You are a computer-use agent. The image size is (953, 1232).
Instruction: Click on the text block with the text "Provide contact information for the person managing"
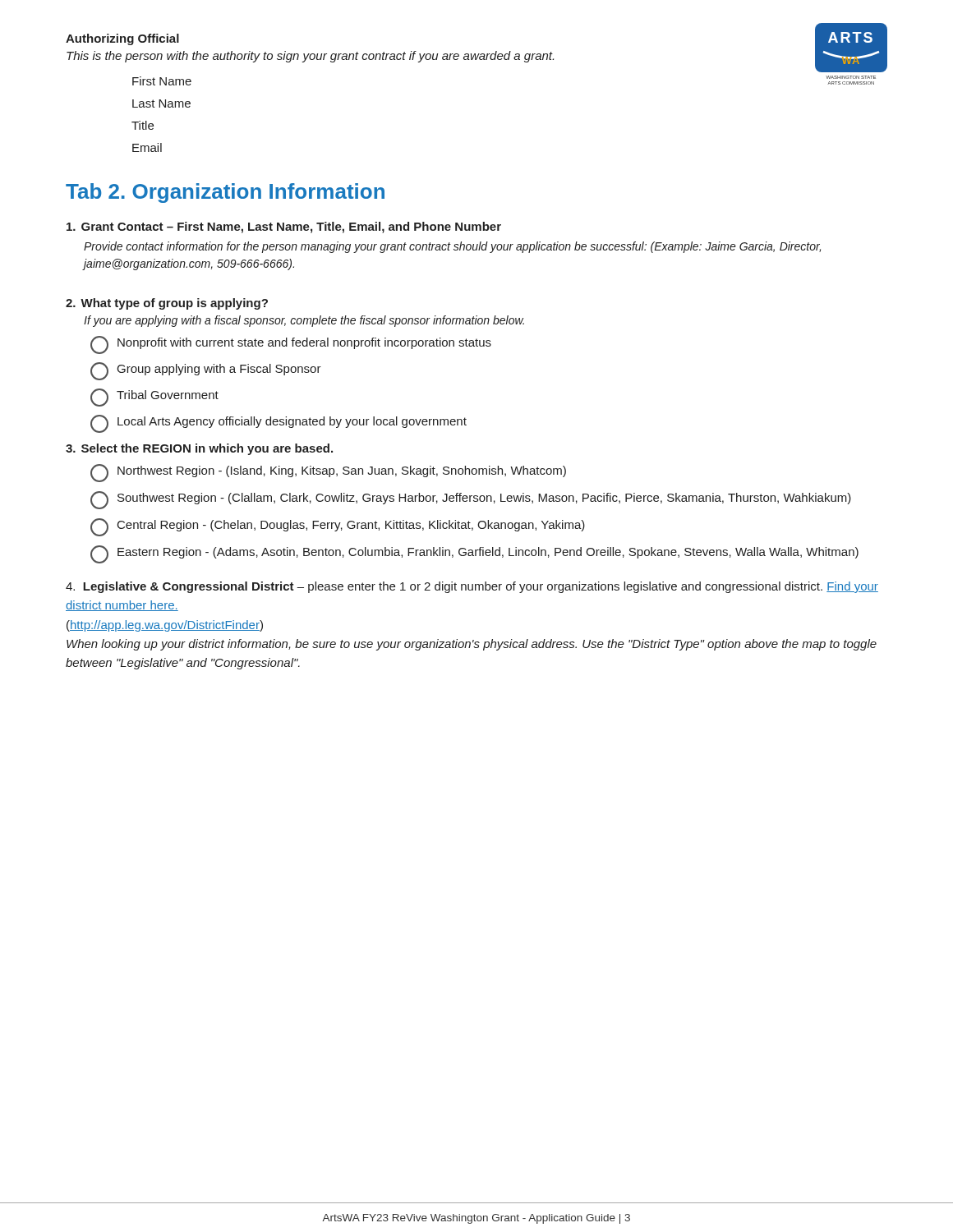(x=453, y=255)
